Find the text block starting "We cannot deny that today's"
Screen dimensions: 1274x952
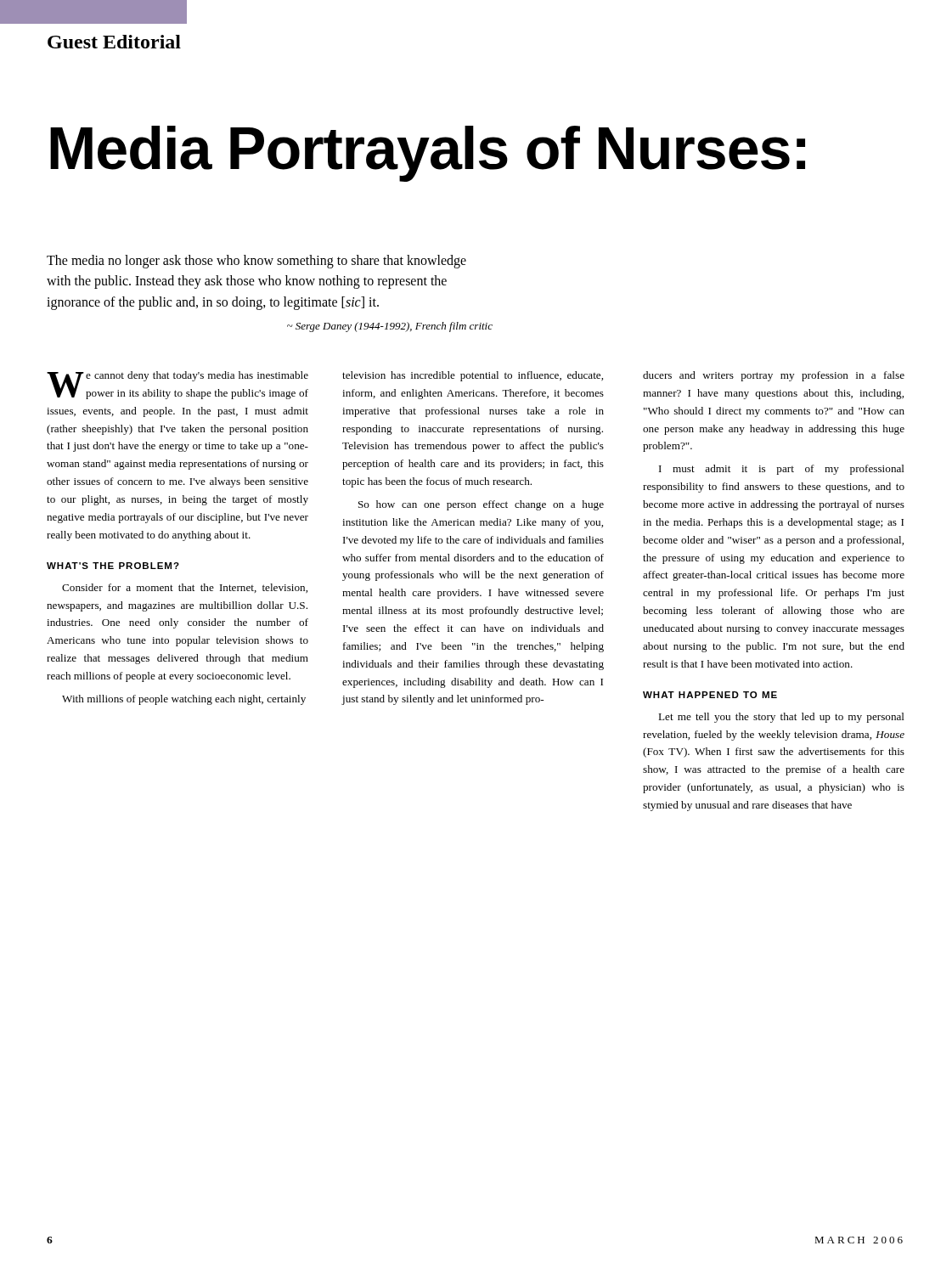[178, 538]
